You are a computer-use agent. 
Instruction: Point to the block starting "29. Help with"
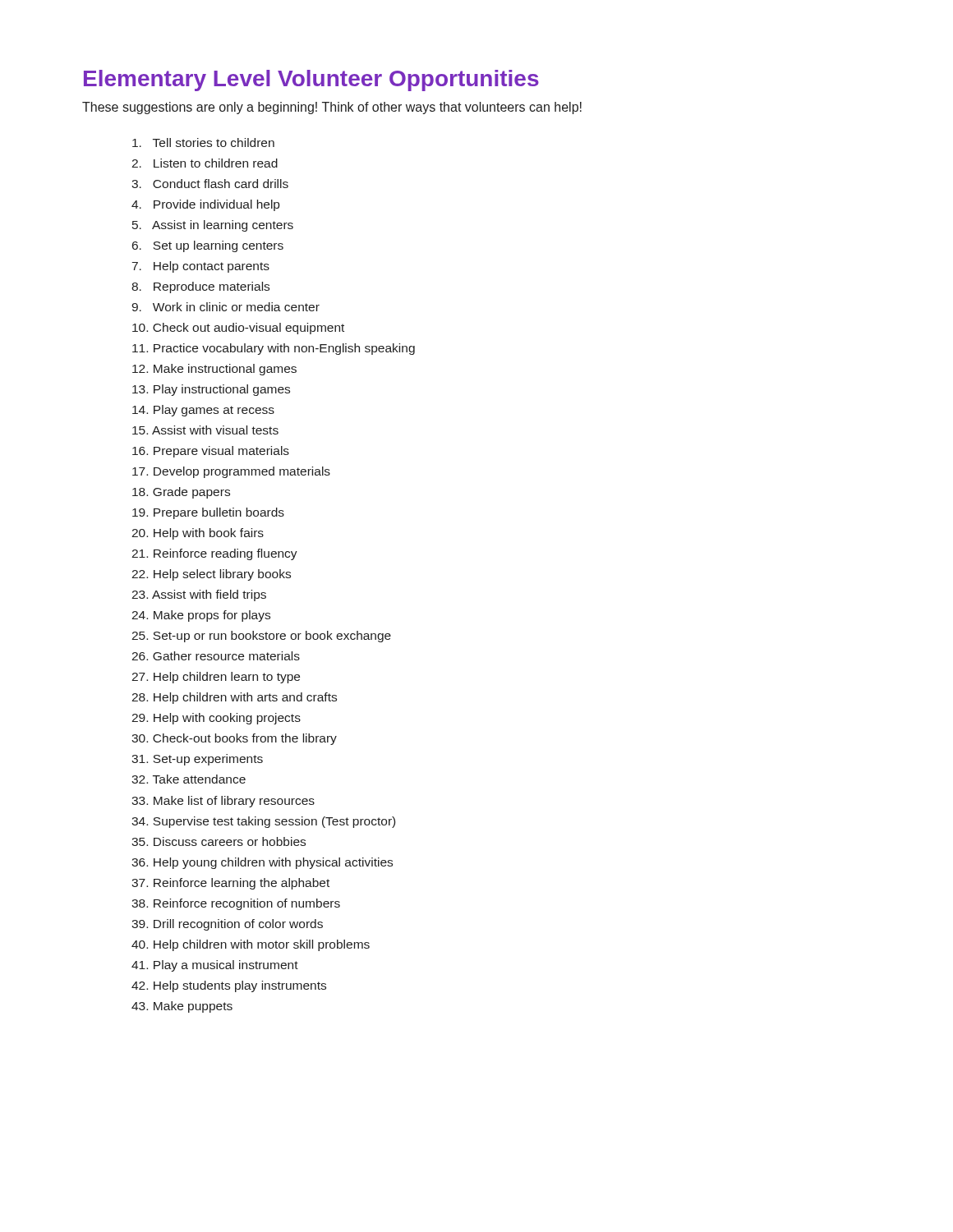point(216,718)
